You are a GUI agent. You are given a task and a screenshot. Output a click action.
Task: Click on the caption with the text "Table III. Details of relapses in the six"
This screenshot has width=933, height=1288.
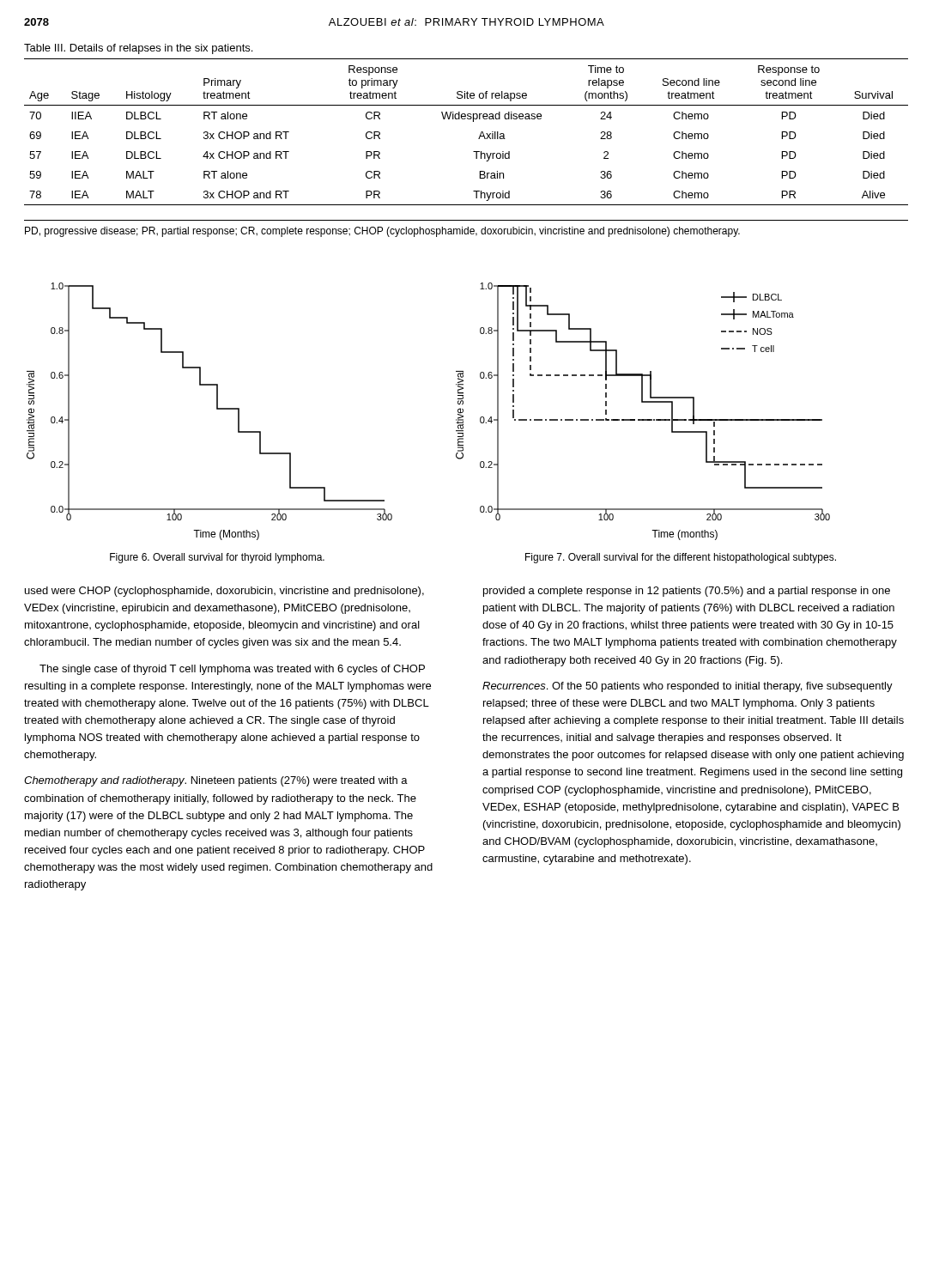click(139, 48)
